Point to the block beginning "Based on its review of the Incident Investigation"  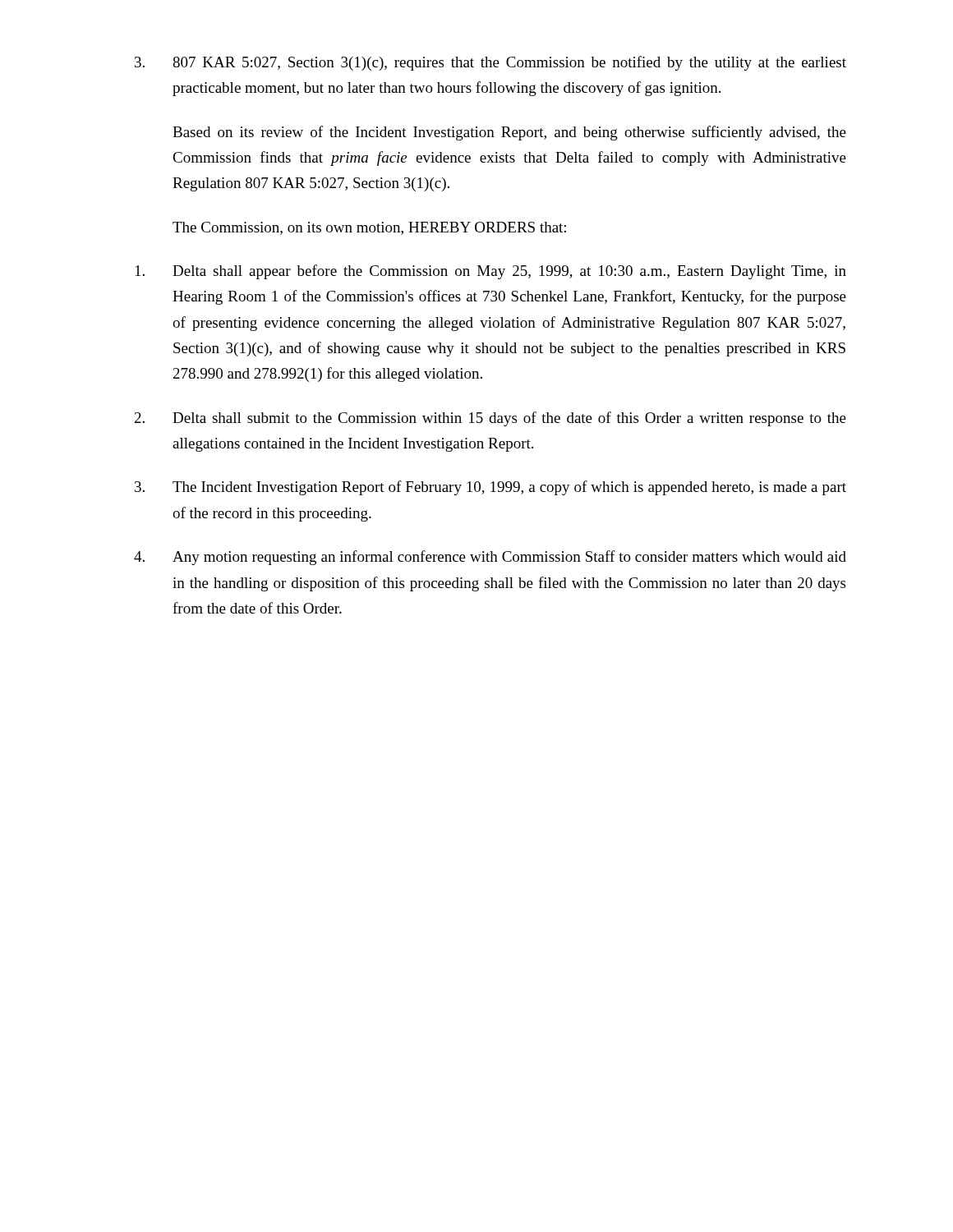[509, 157]
